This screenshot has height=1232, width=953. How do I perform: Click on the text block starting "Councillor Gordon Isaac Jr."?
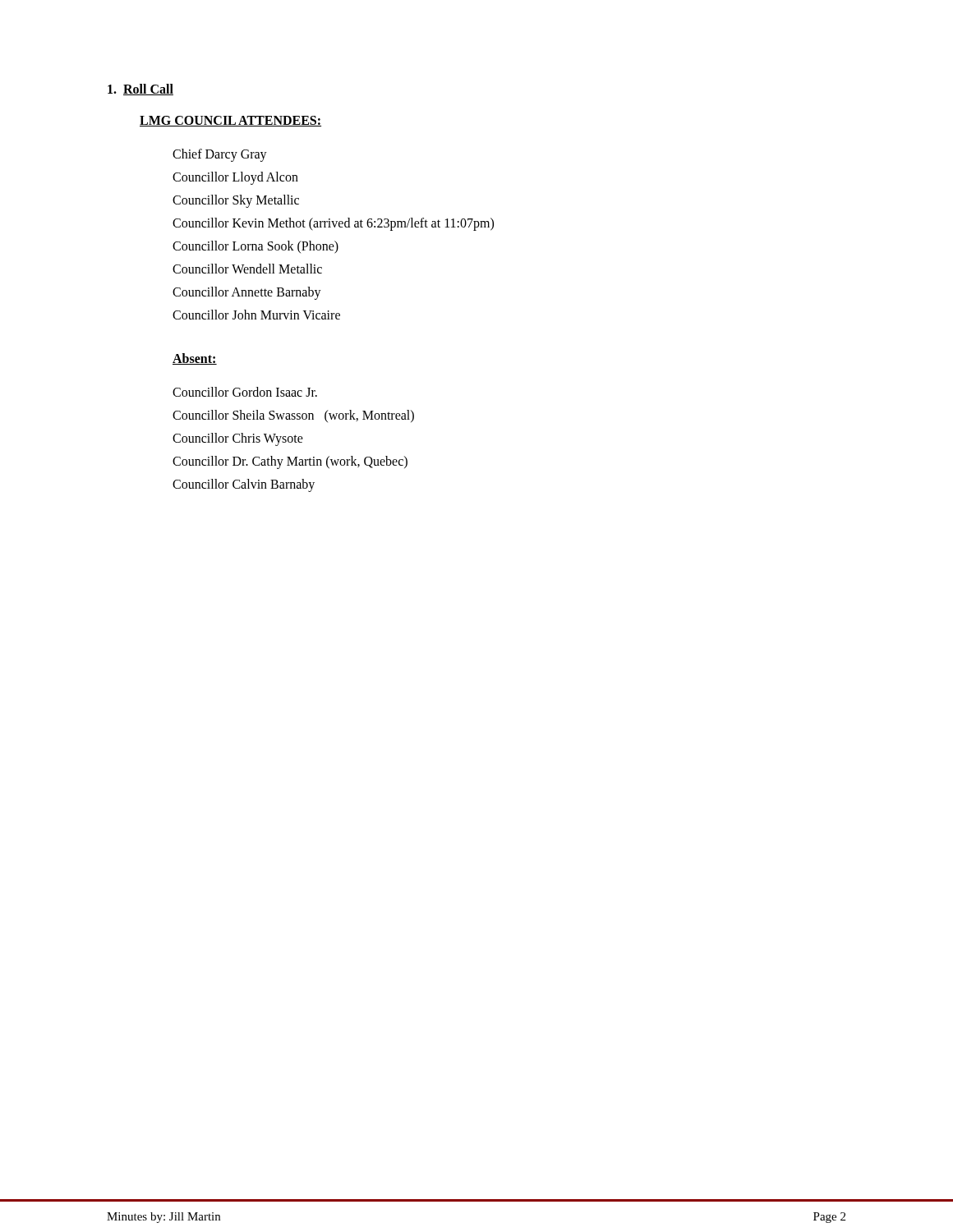tap(245, 392)
